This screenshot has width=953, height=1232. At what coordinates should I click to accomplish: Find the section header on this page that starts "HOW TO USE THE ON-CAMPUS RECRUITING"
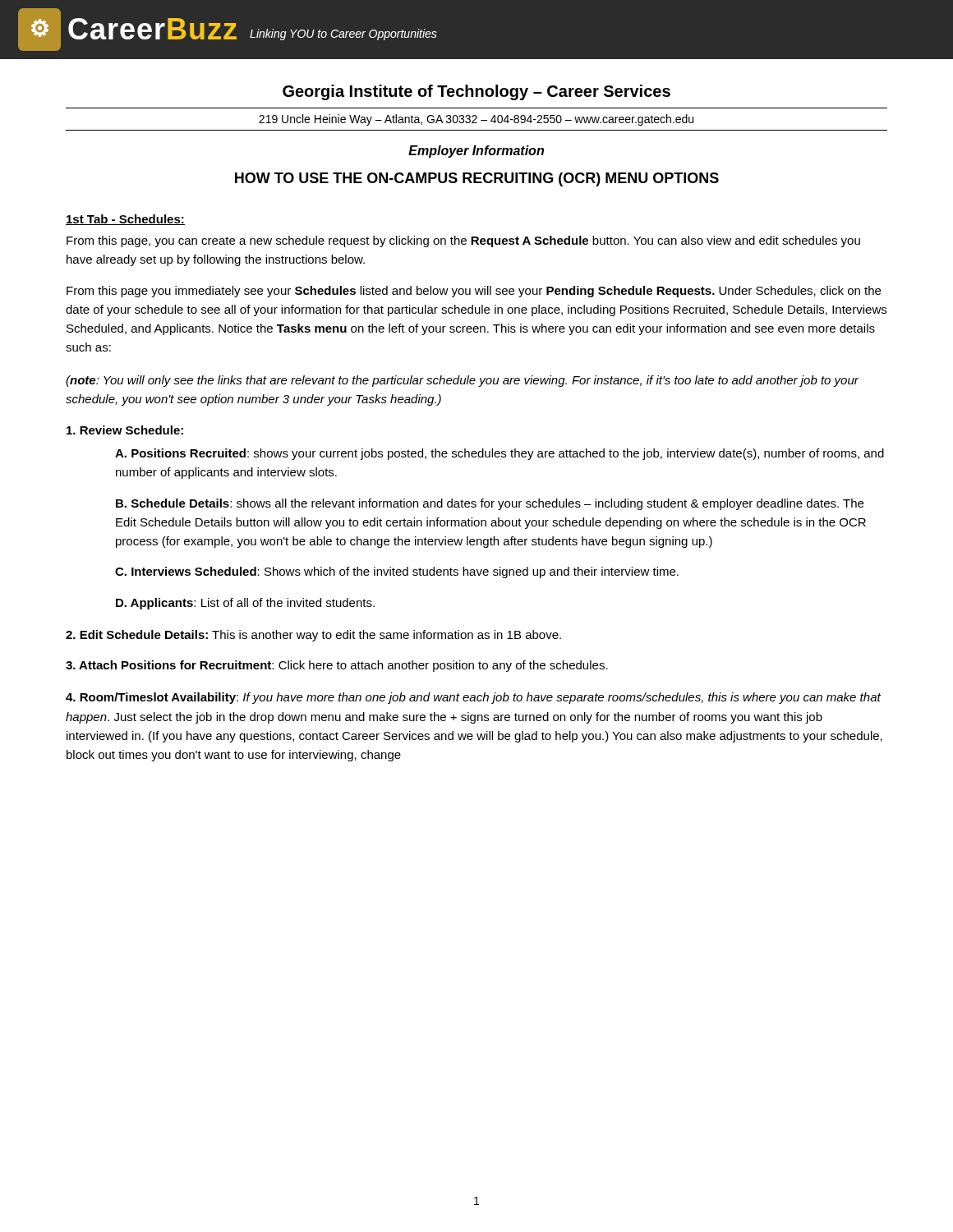click(x=476, y=178)
